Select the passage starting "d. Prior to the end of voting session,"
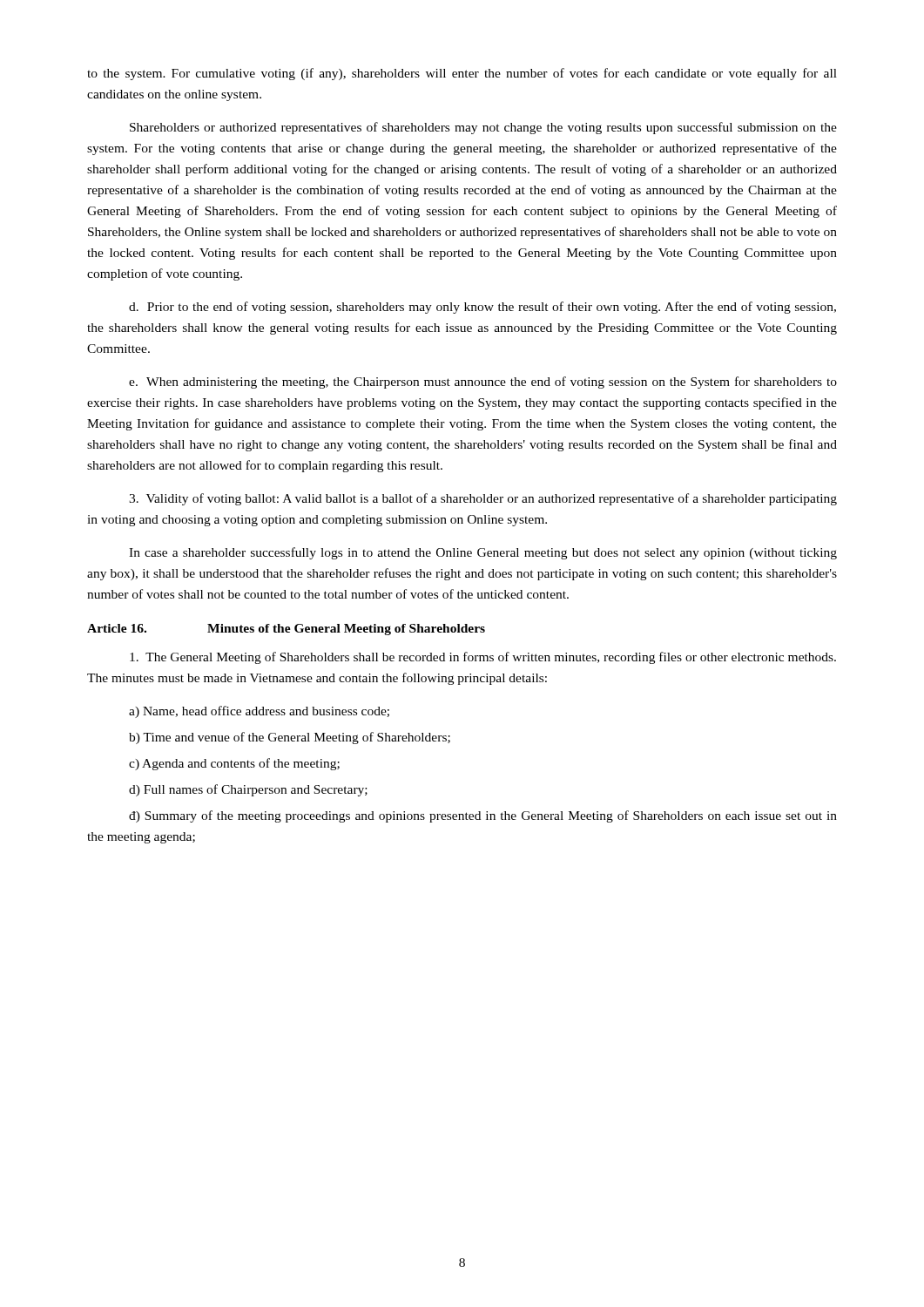This screenshot has width=924, height=1307. tap(462, 327)
